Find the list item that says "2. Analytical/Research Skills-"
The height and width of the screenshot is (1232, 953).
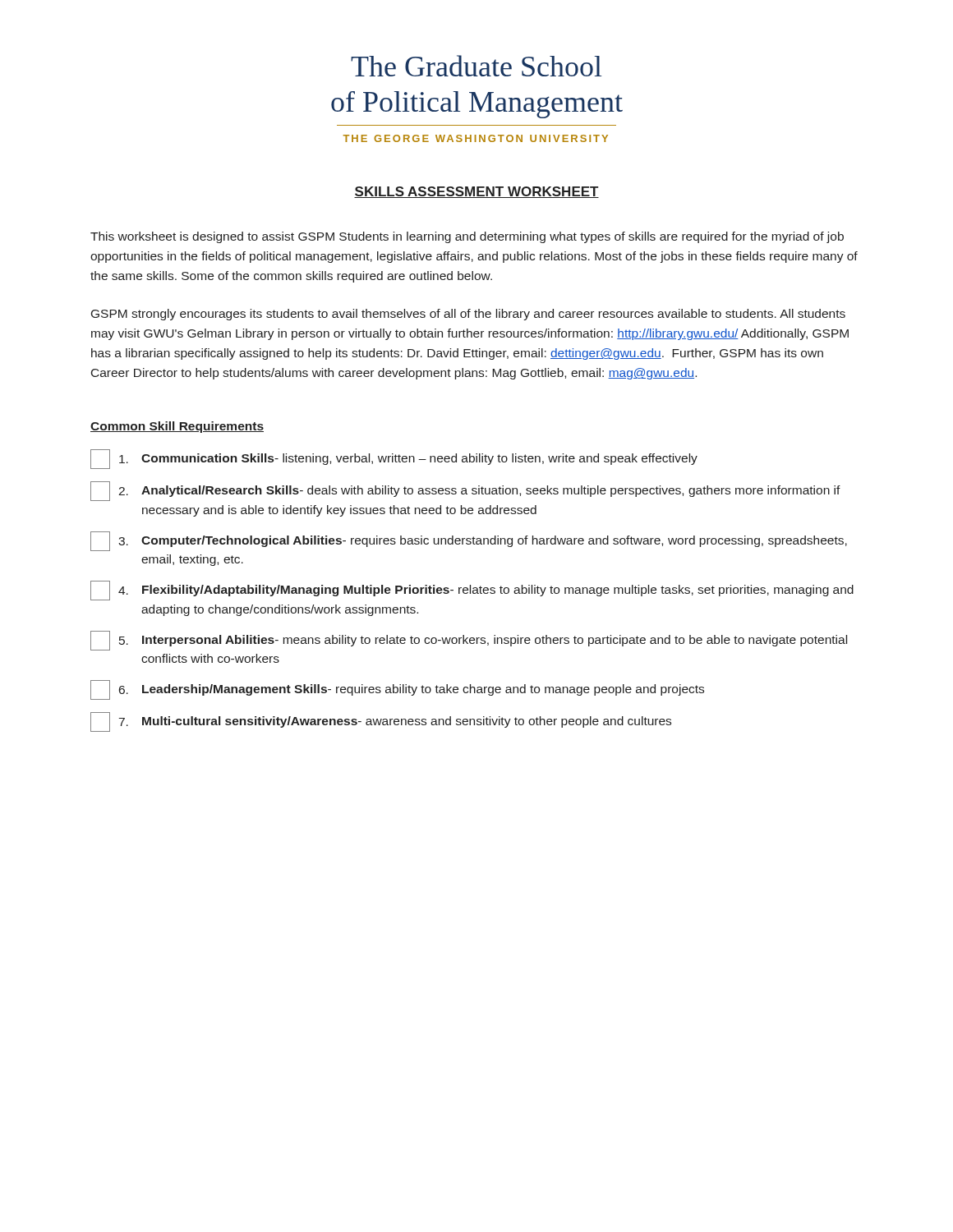point(476,500)
